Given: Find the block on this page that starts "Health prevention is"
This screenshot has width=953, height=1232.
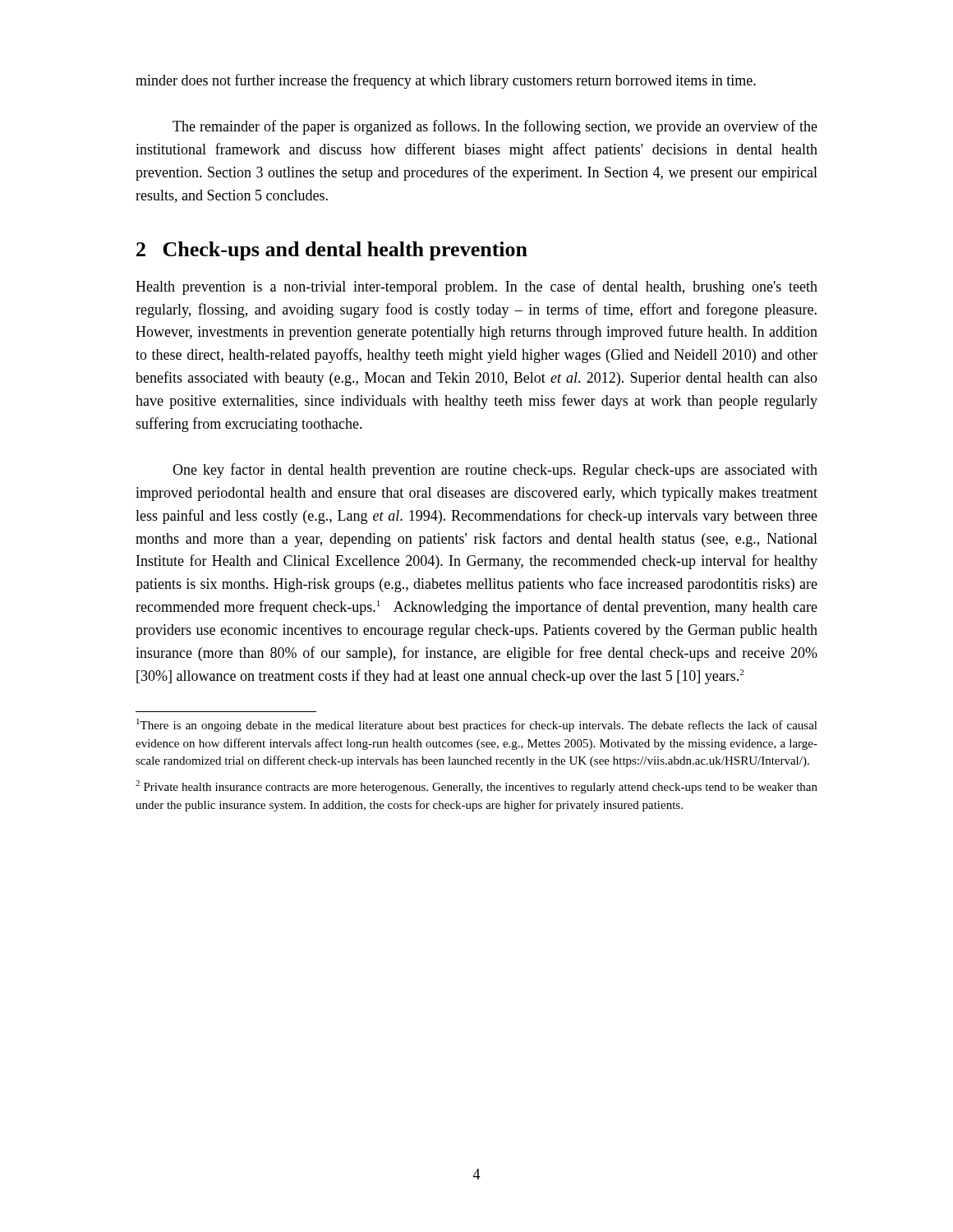Looking at the screenshot, I should [476, 482].
